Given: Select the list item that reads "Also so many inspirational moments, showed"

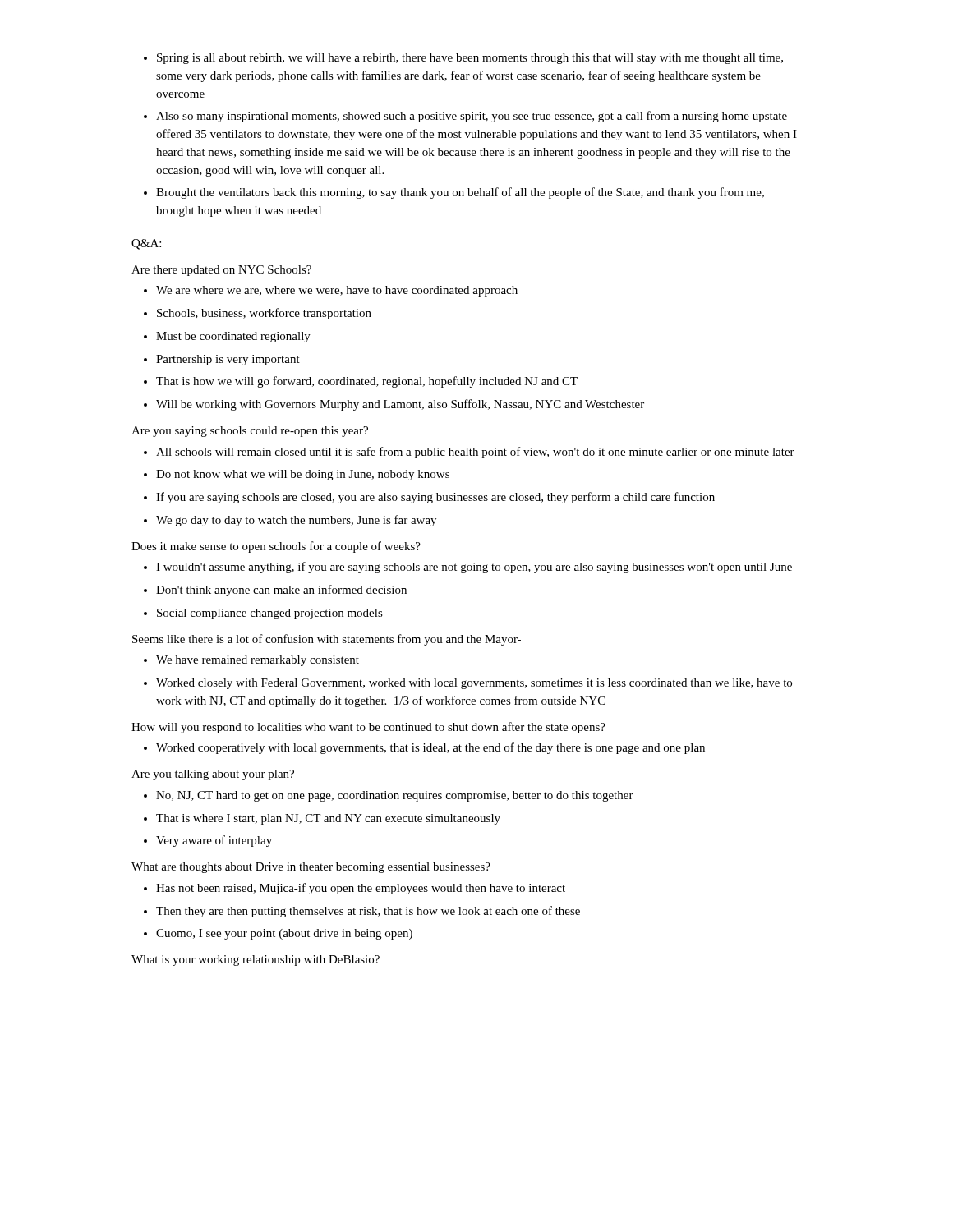Looking at the screenshot, I should (x=468, y=144).
